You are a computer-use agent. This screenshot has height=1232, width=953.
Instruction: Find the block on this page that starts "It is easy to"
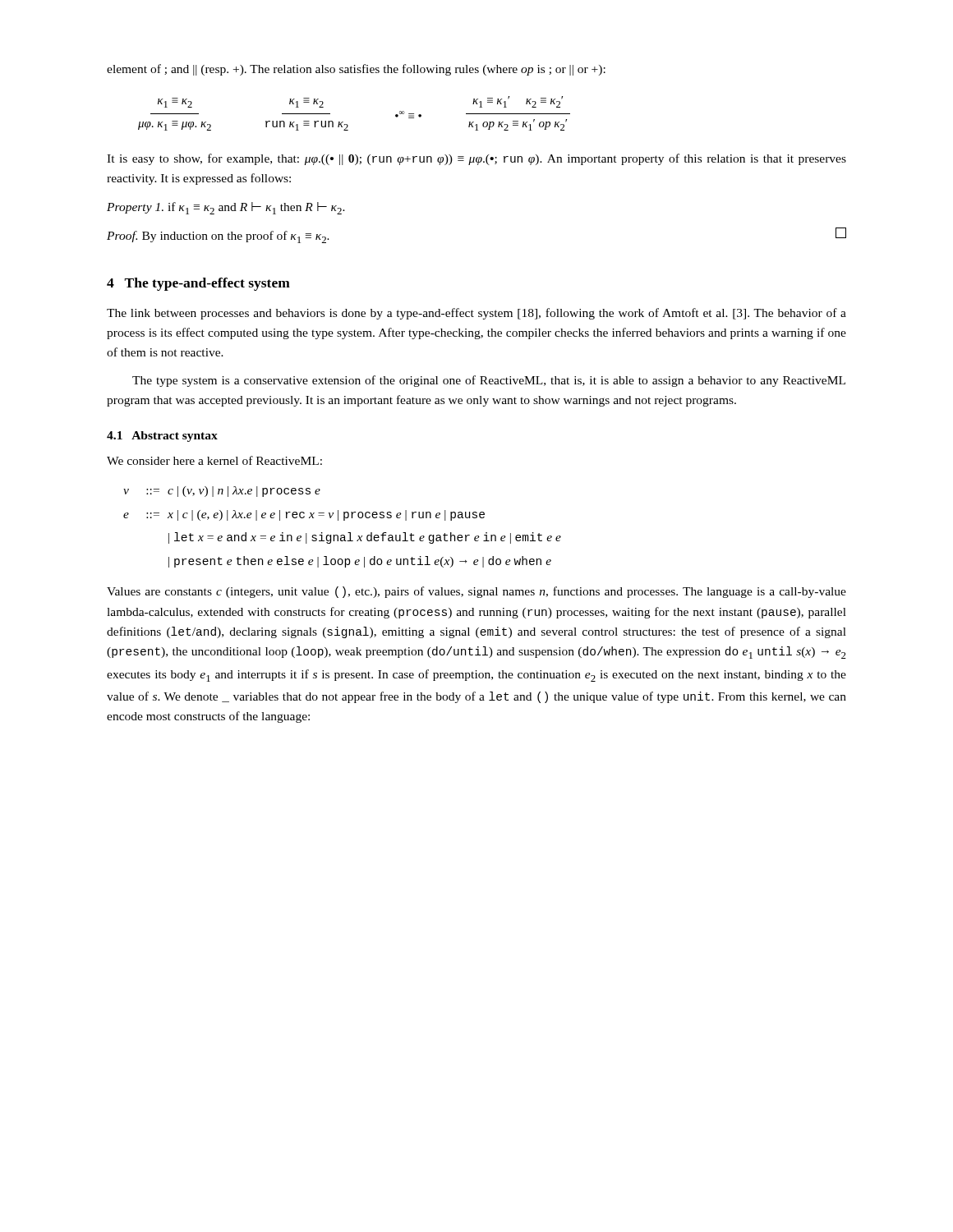[476, 168]
